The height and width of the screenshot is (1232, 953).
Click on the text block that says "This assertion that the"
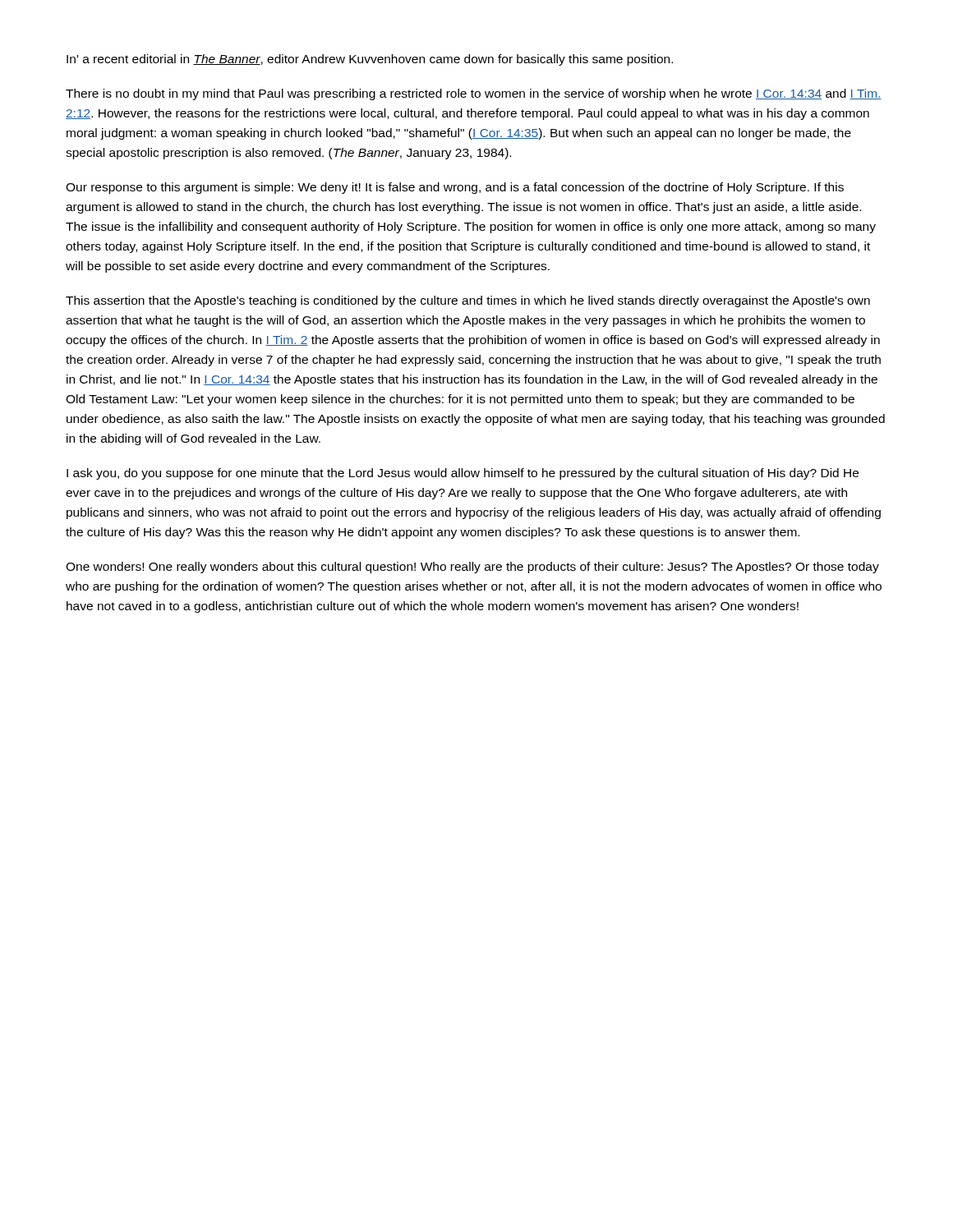pos(476,370)
